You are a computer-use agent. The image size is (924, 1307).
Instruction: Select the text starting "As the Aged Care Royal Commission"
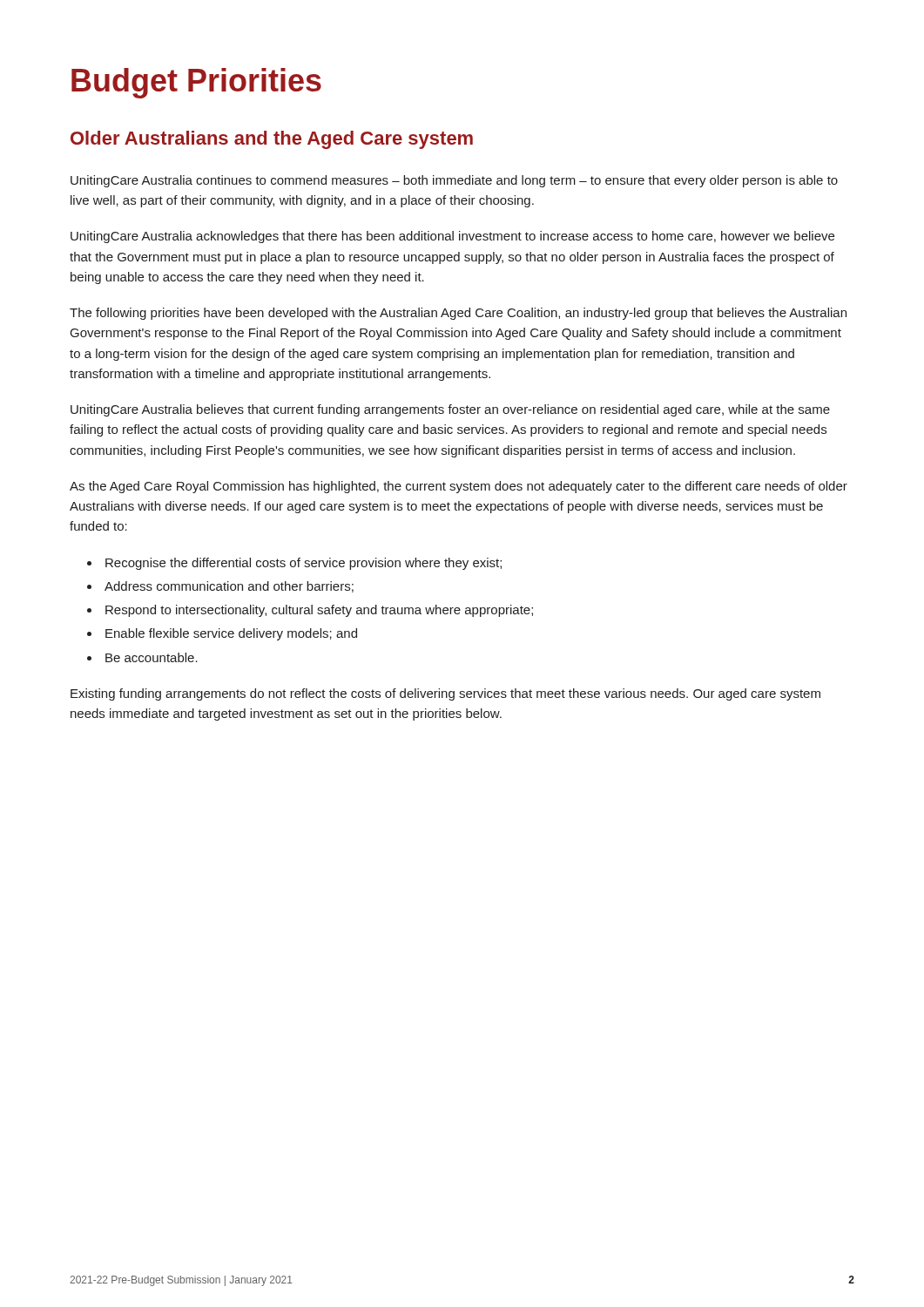[x=458, y=506]
